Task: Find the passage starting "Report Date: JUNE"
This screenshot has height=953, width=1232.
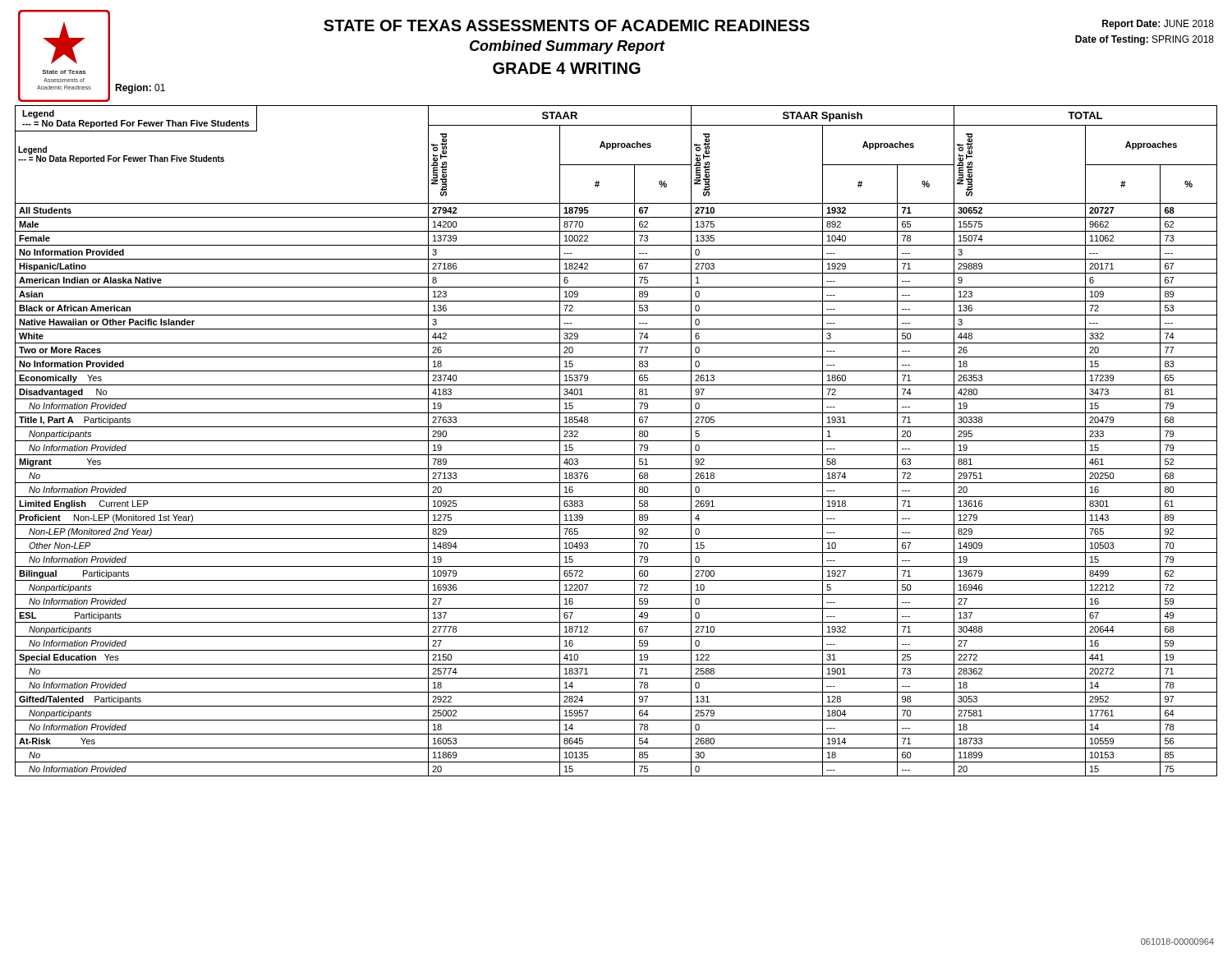Action: (1144, 32)
